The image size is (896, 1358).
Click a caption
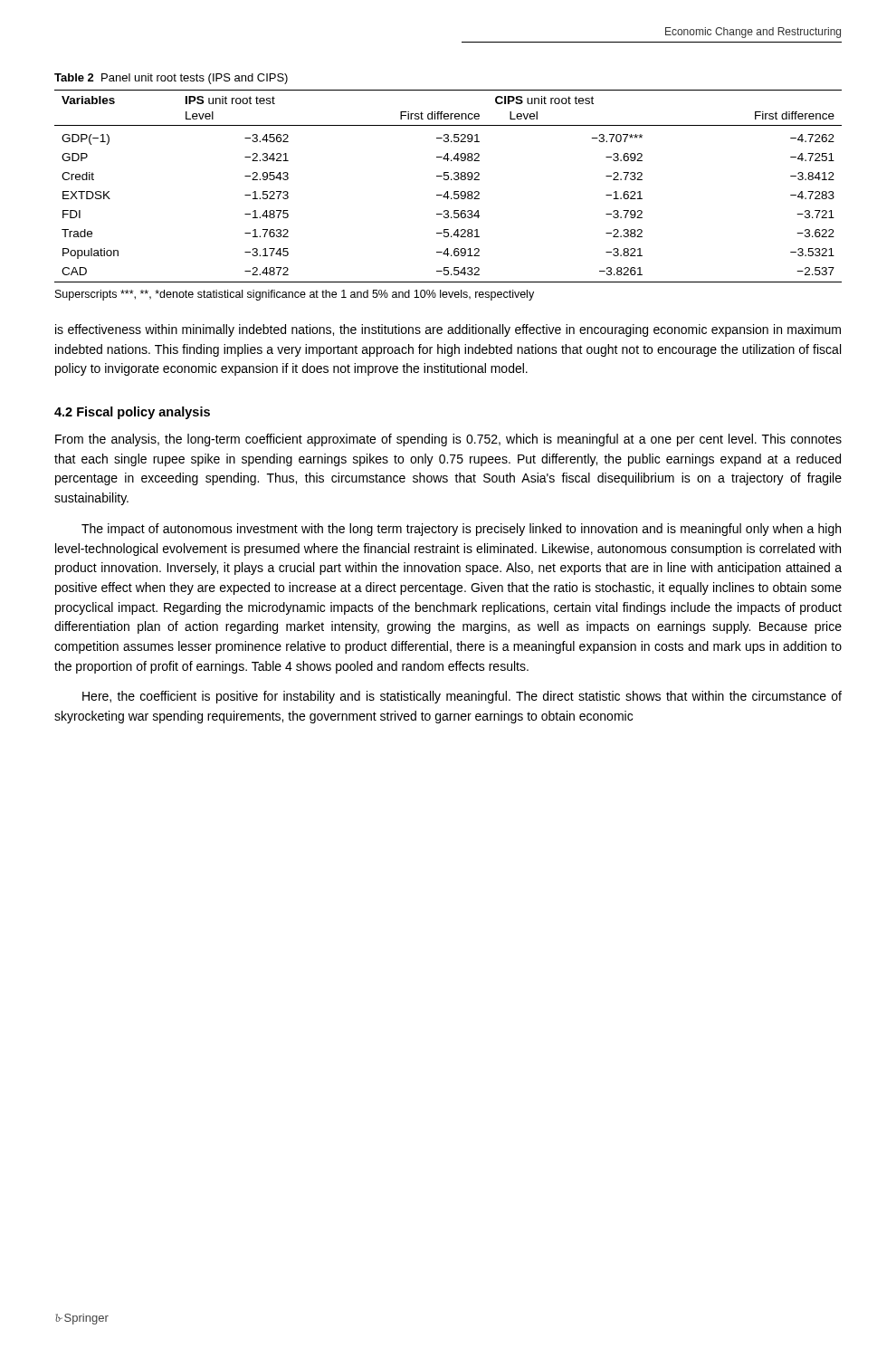(171, 77)
